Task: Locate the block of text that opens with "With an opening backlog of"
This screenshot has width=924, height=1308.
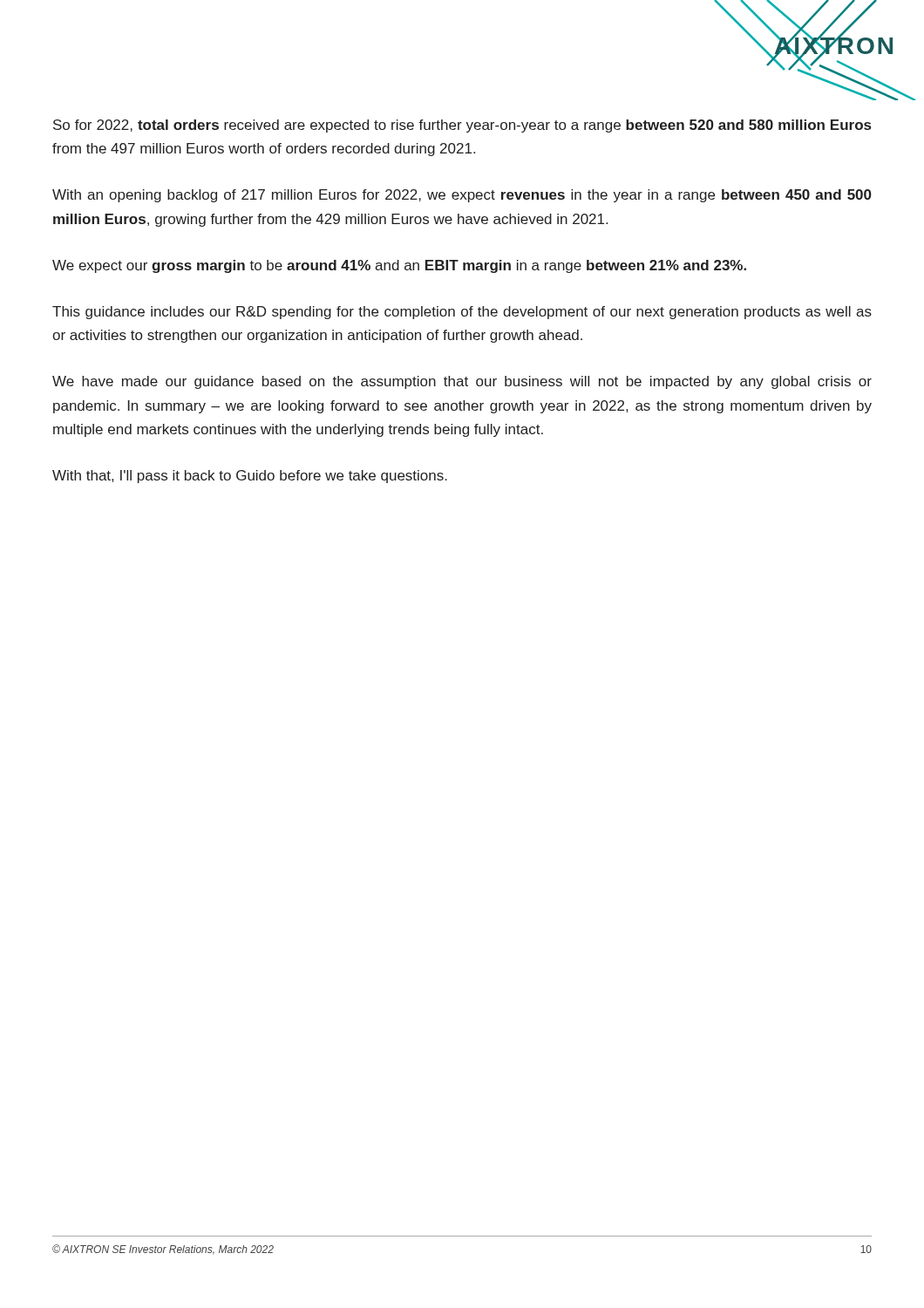Action: click(462, 207)
